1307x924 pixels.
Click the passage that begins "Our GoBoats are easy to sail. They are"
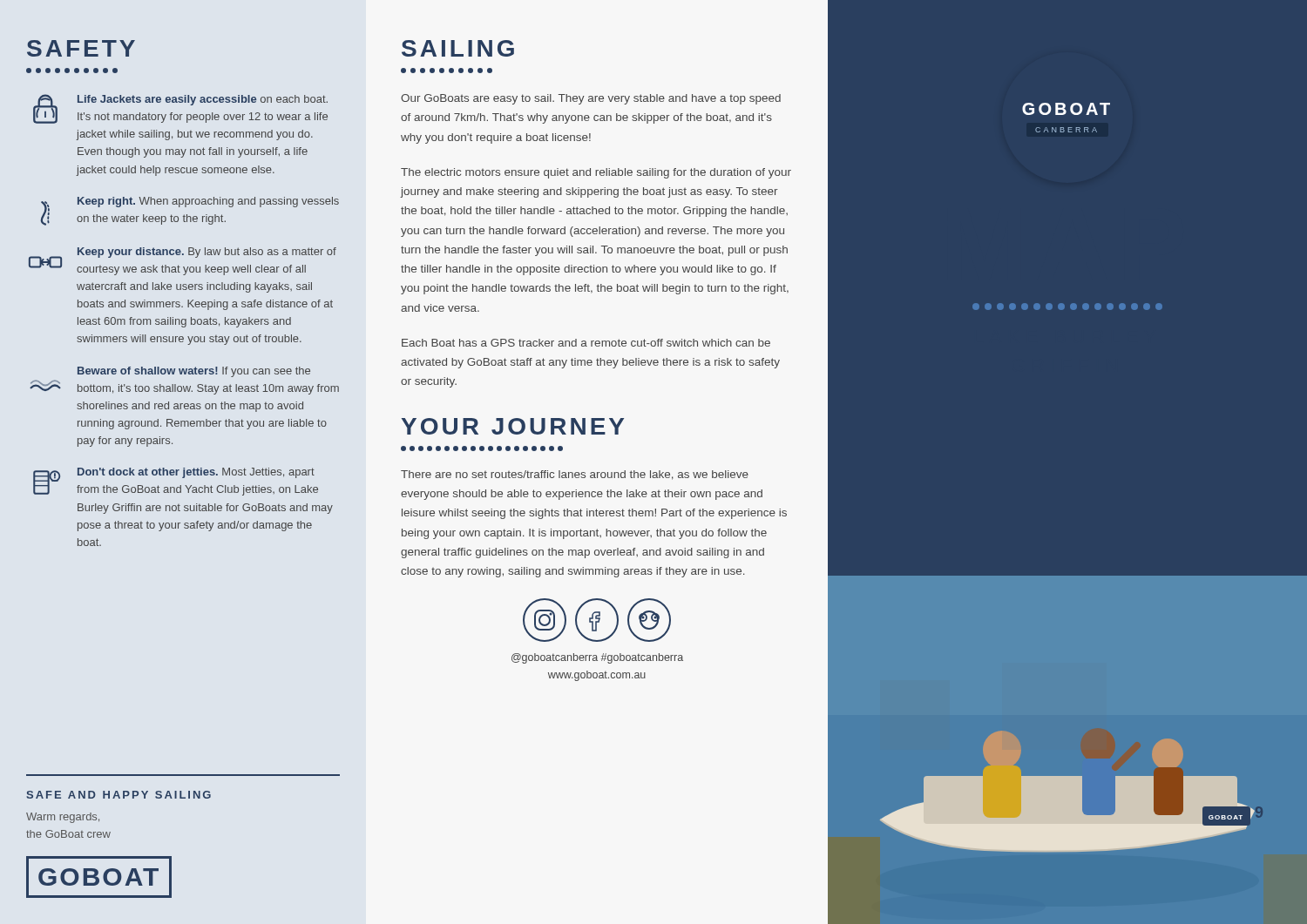point(597,118)
